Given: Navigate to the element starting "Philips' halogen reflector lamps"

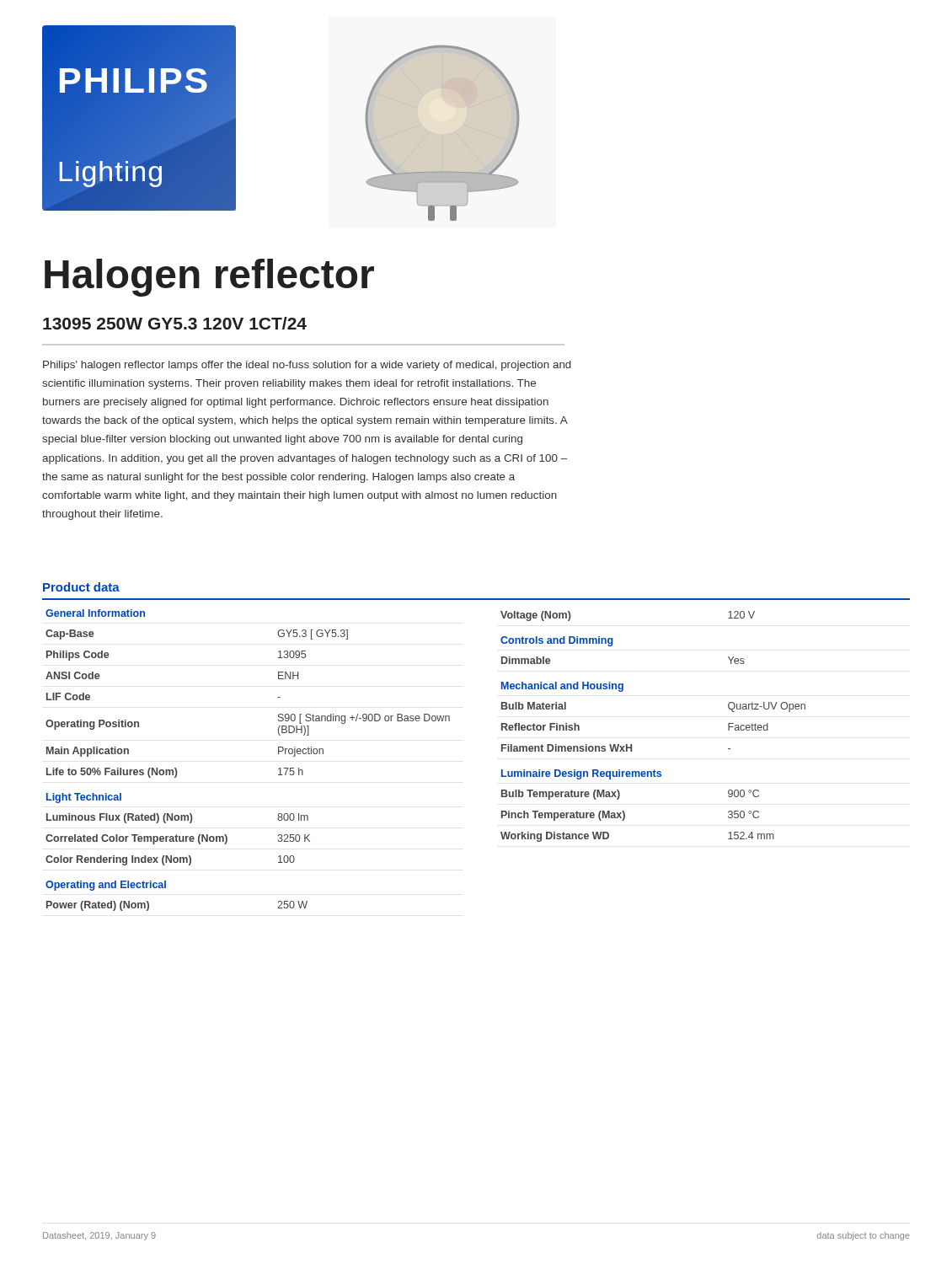Looking at the screenshot, I should click(x=307, y=439).
